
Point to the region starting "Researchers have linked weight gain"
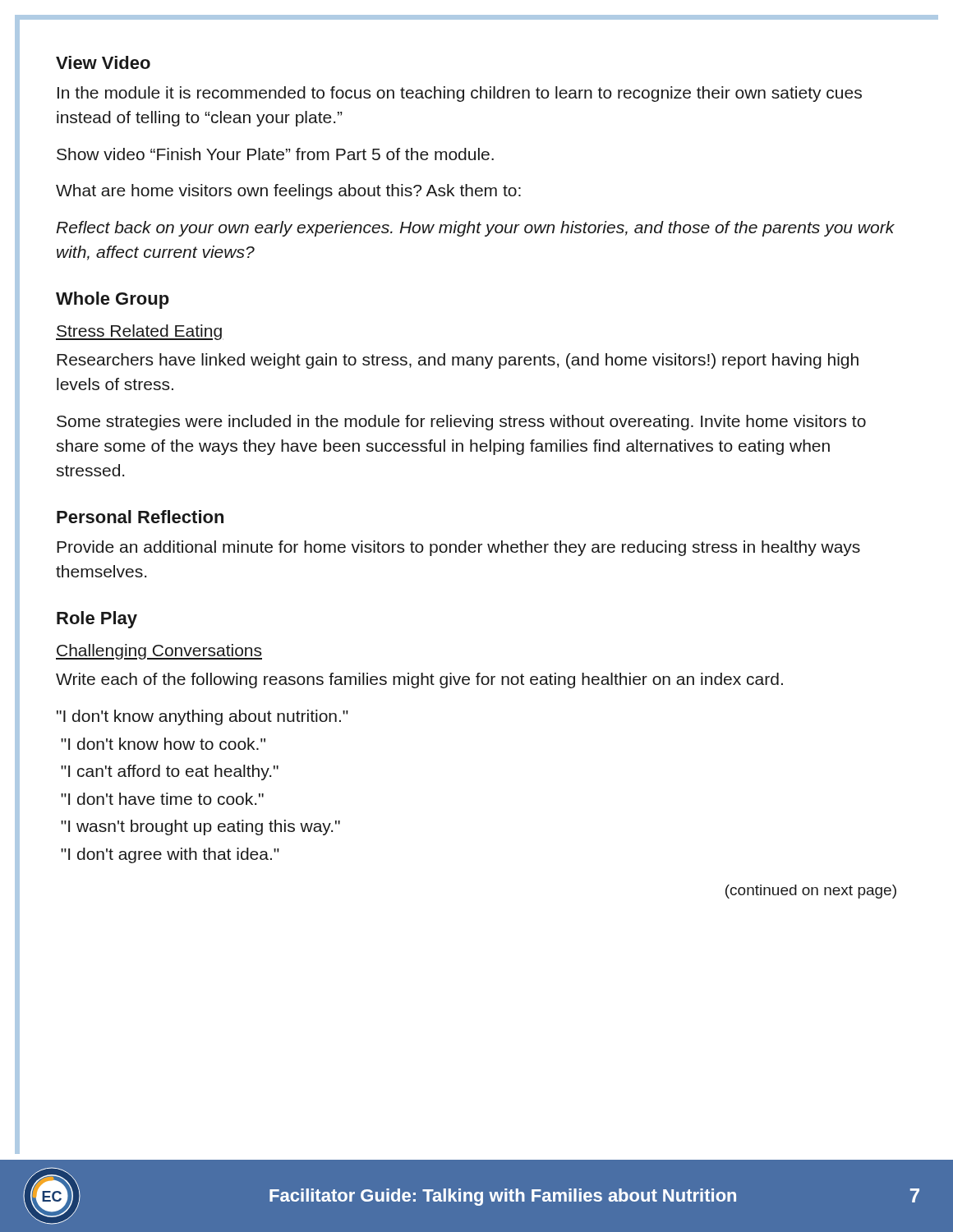point(458,372)
